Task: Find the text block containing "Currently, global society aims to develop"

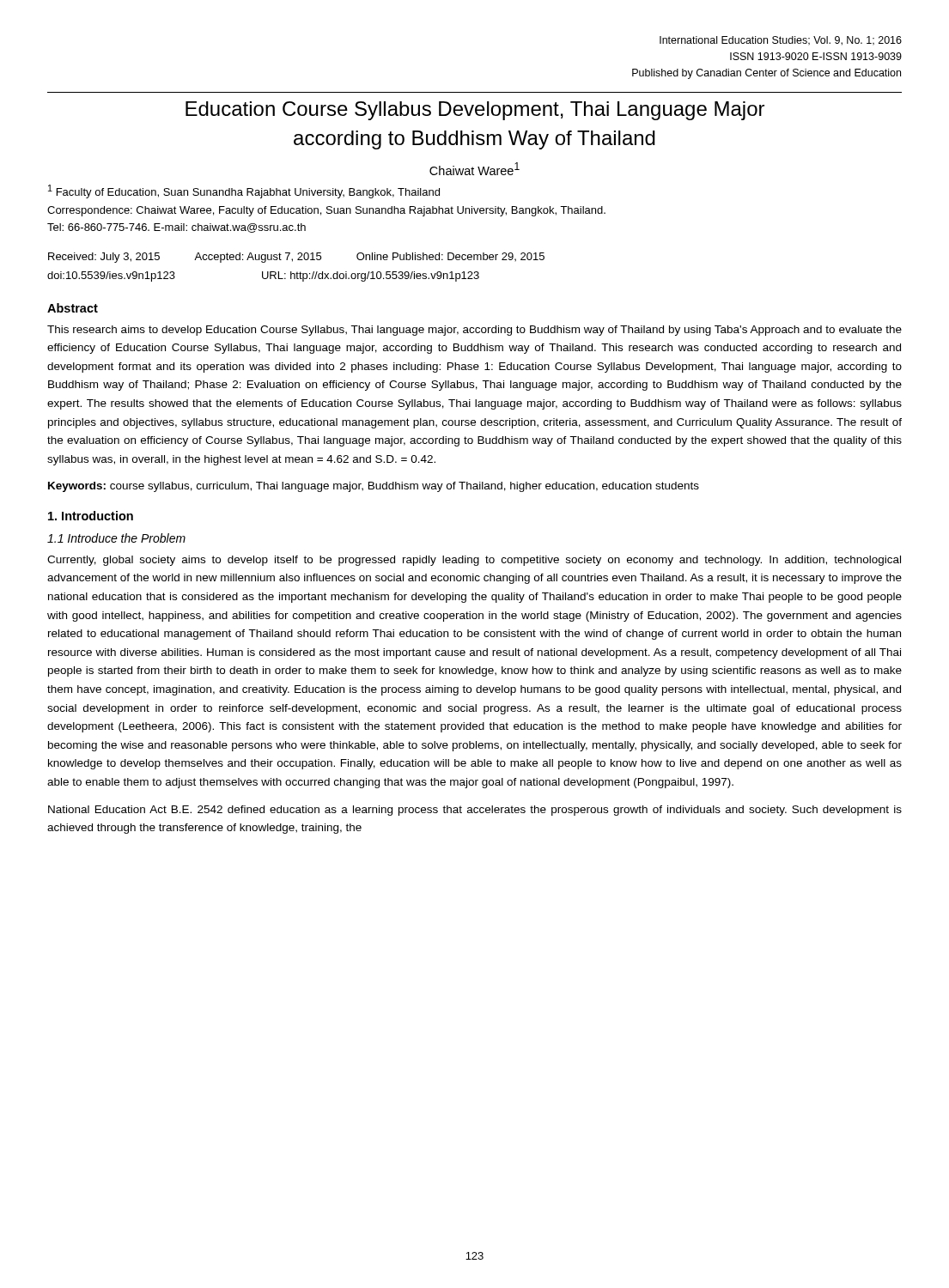Action: (x=474, y=671)
